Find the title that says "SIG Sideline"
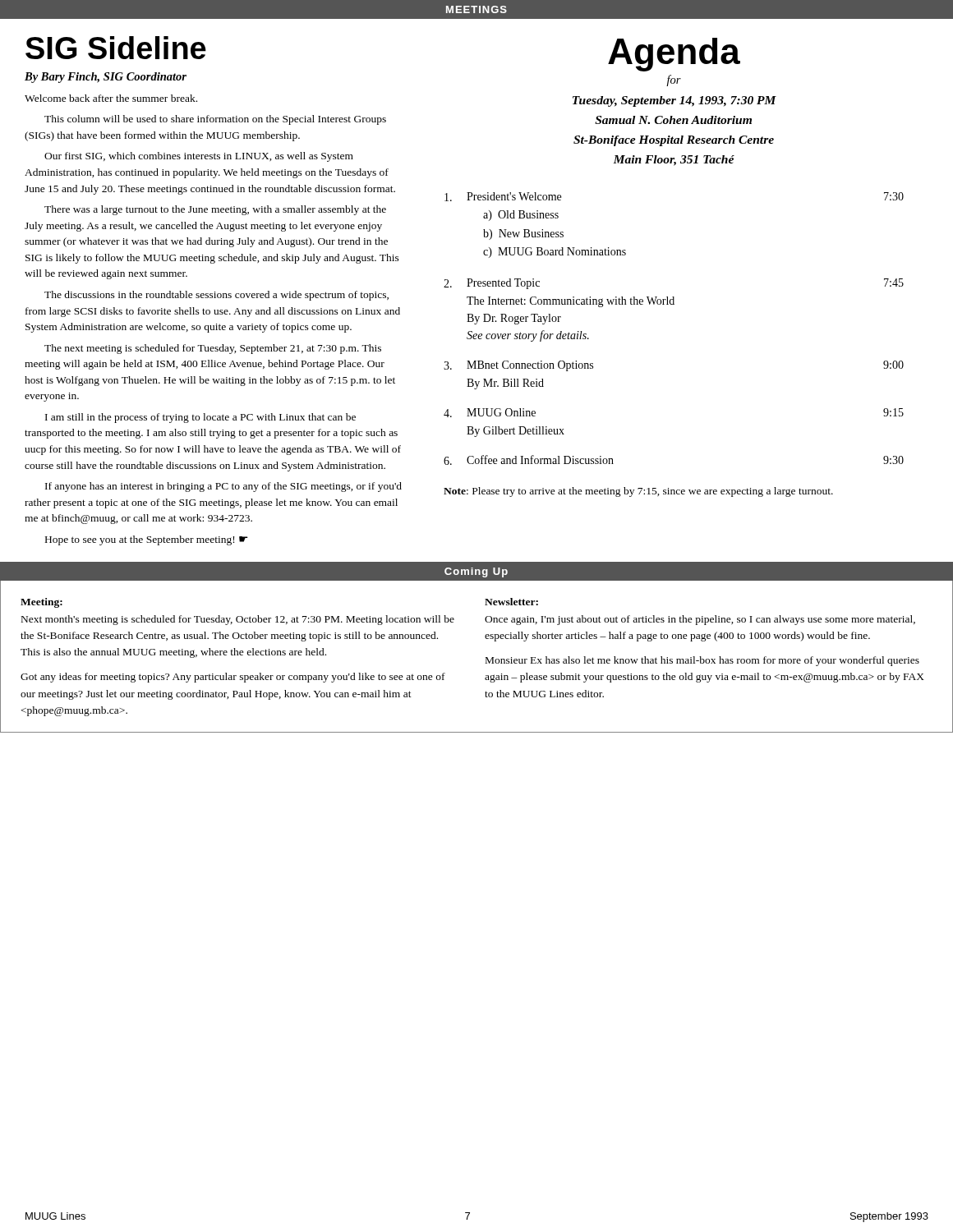Image resolution: width=953 pixels, height=1232 pixels. point(116,49)
